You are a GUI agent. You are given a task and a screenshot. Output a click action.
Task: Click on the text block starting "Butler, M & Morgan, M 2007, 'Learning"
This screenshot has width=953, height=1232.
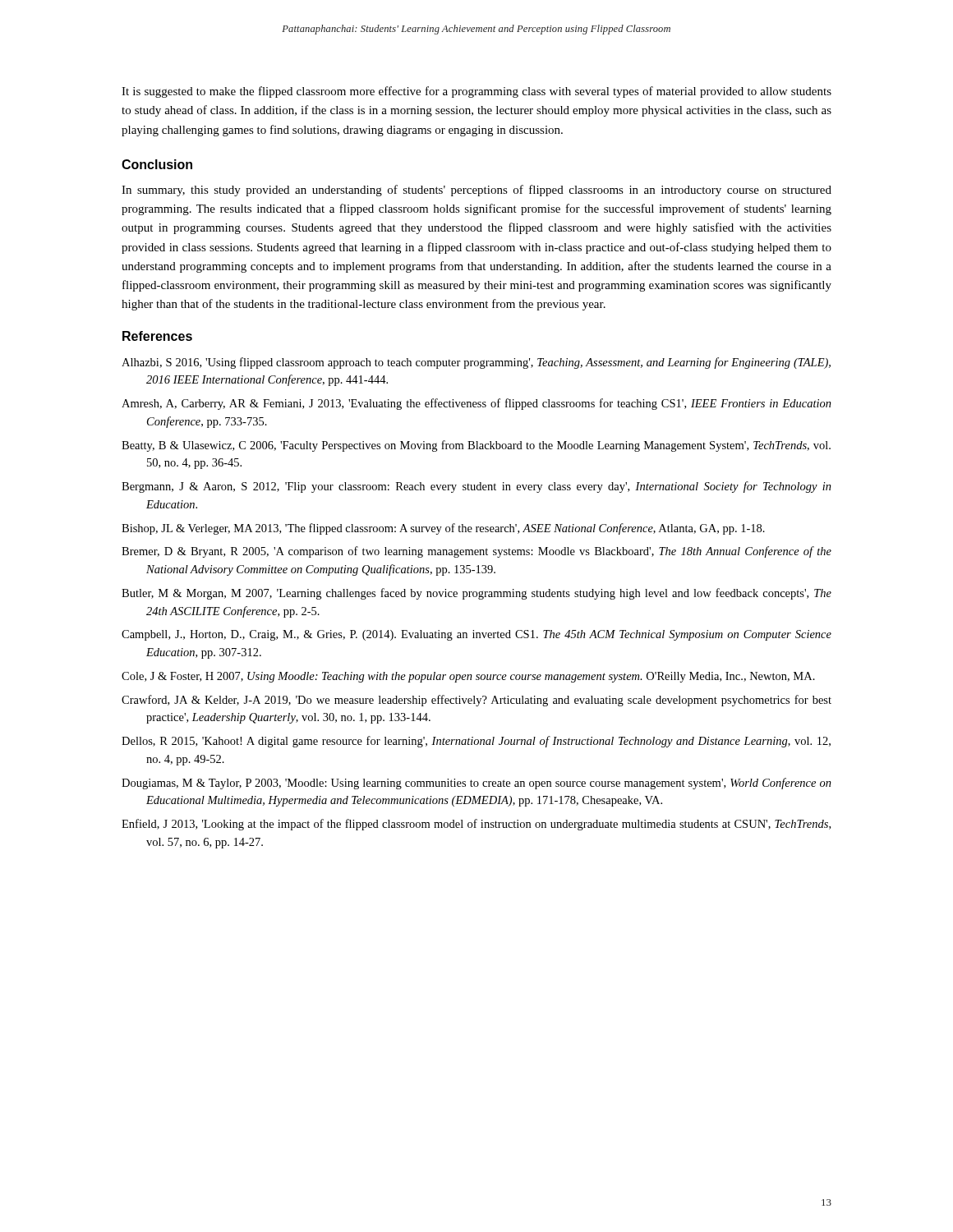pos(476,602)
